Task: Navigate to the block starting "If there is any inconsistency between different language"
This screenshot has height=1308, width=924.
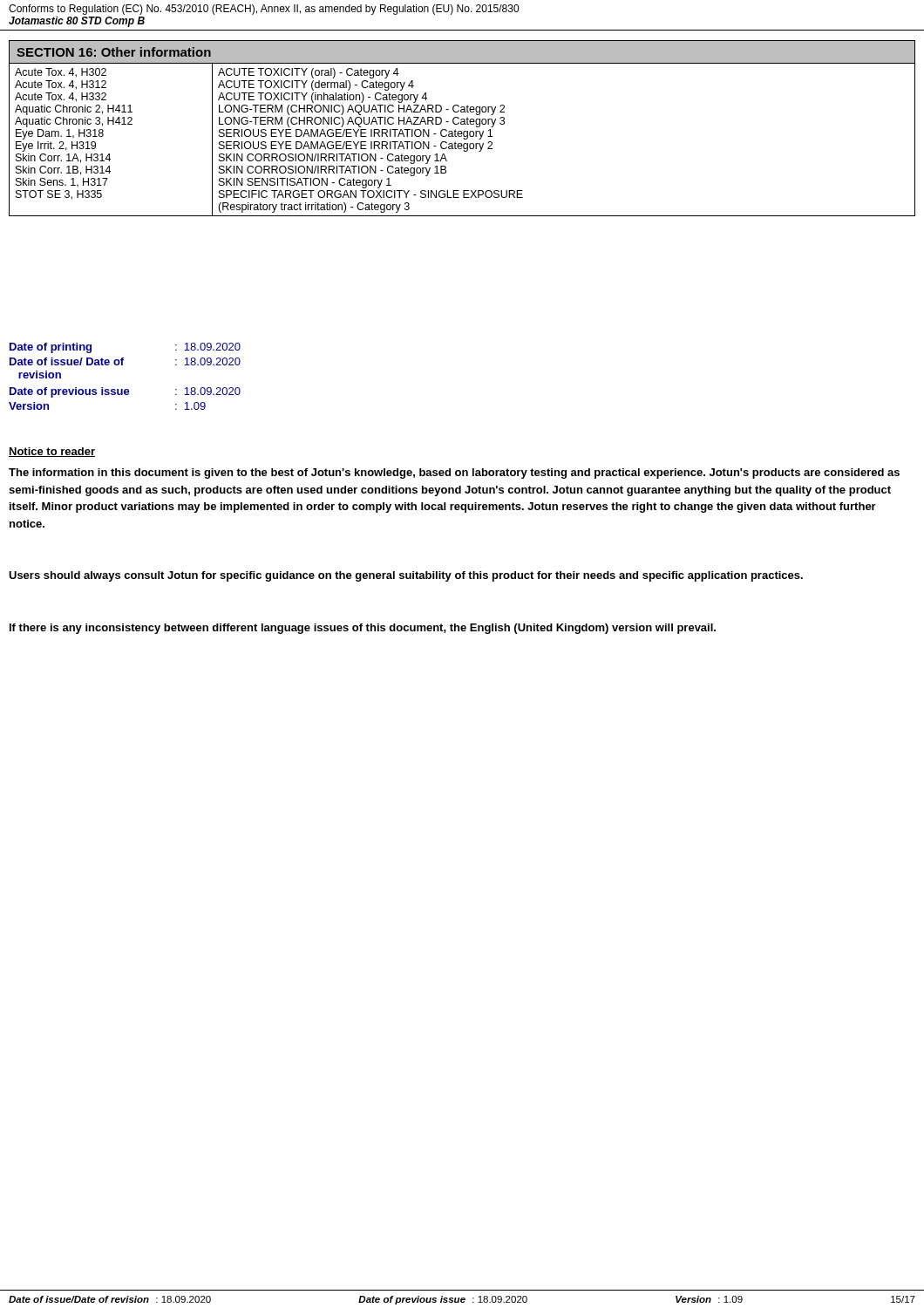Action: pos(363,627)
